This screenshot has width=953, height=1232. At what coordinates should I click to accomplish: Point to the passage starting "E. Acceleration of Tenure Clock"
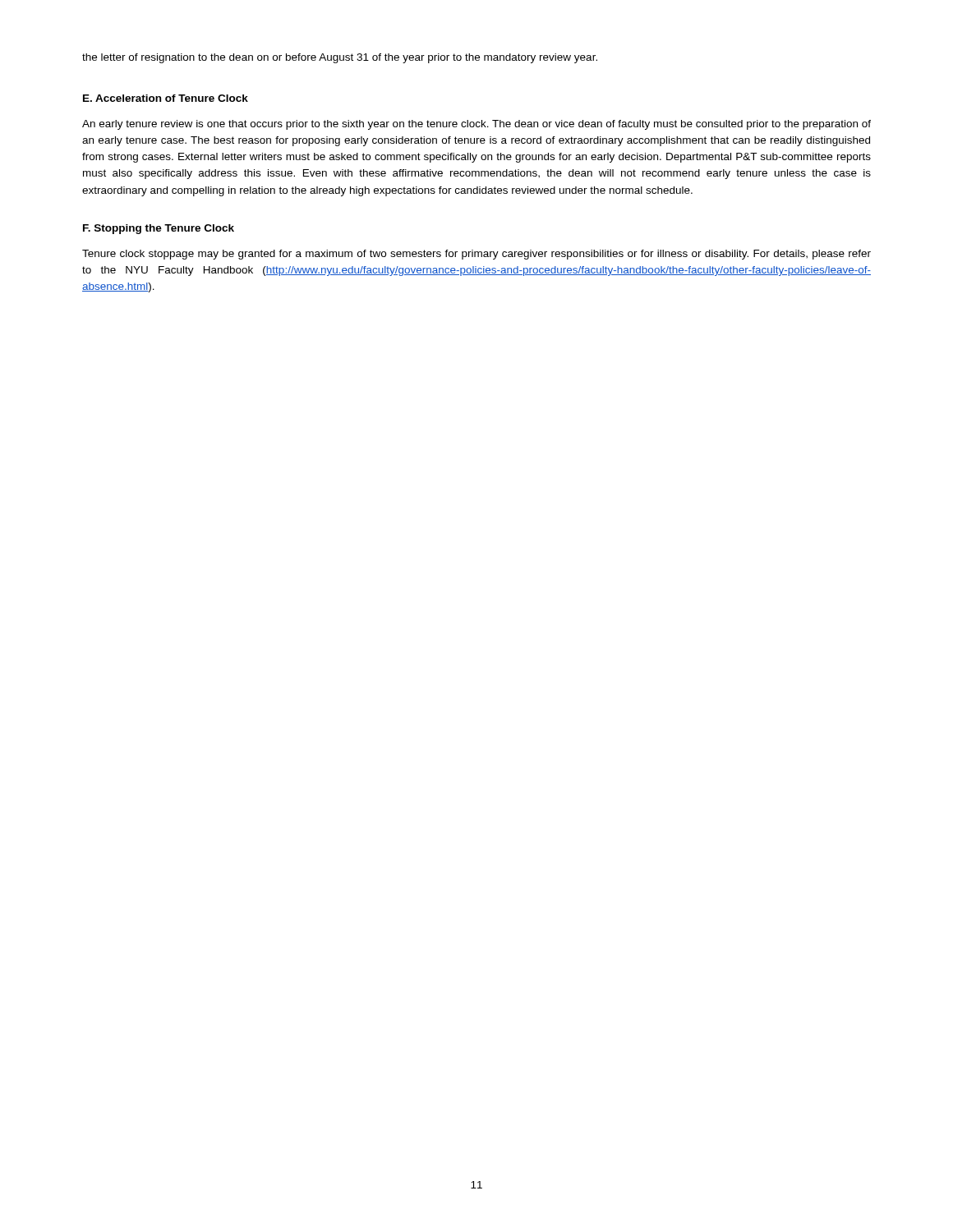(x=165, y=98)
